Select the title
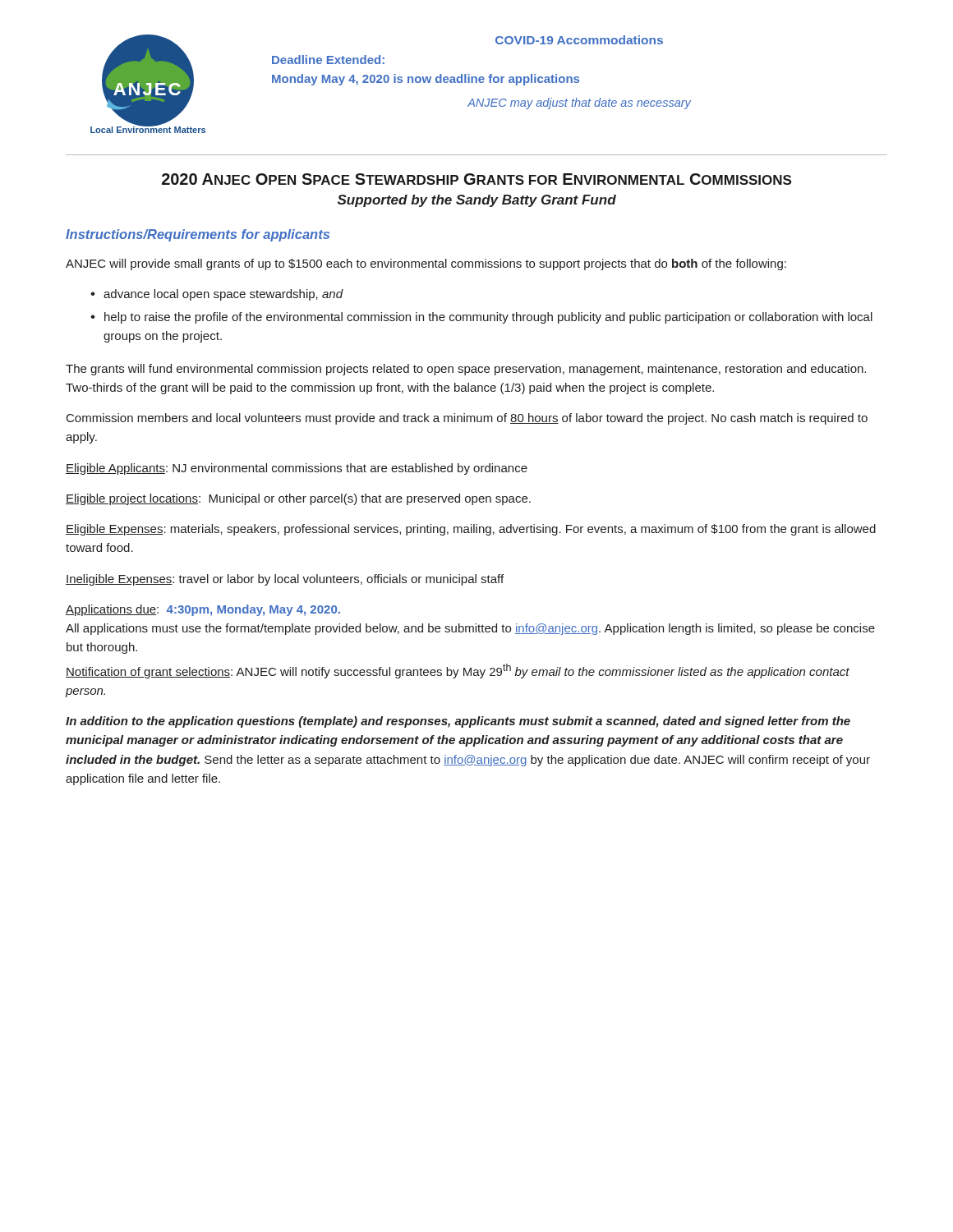 476,179
